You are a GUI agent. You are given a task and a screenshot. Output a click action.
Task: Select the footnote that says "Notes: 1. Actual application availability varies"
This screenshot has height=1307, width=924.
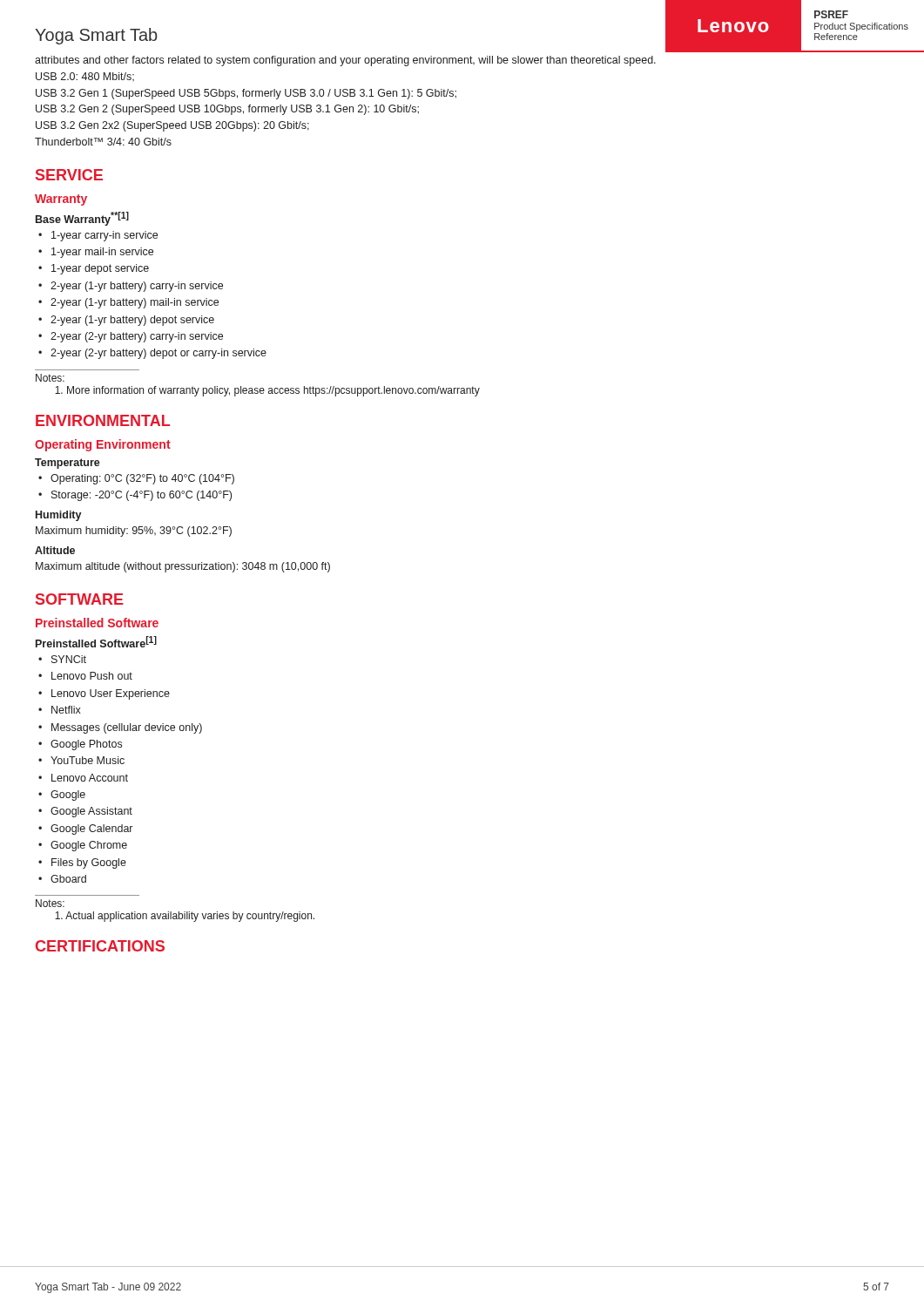coord(175,910)
